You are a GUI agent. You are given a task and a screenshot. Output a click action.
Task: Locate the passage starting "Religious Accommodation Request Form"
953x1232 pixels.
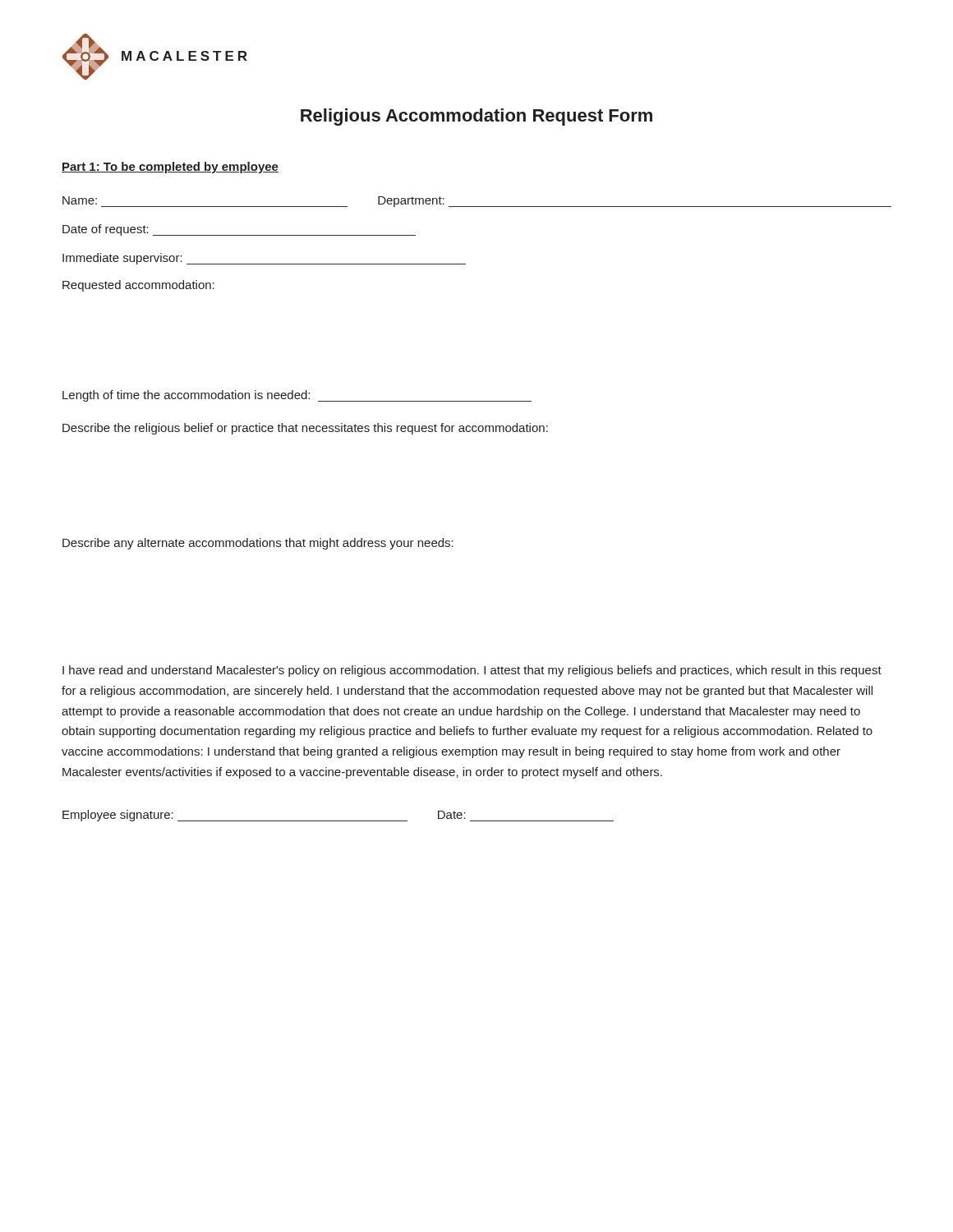click(476, 115)
